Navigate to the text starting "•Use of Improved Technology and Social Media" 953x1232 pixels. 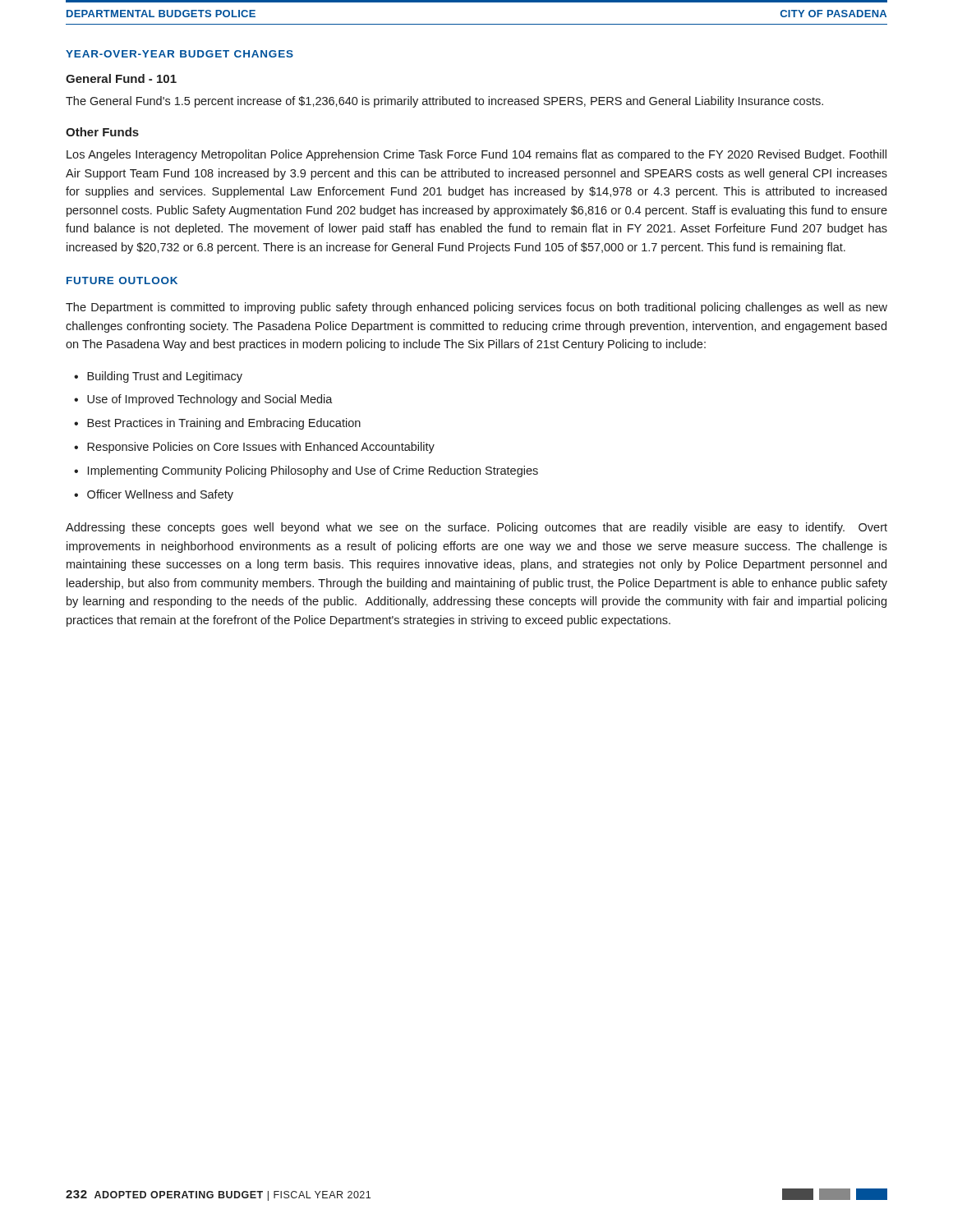point(203,401)
